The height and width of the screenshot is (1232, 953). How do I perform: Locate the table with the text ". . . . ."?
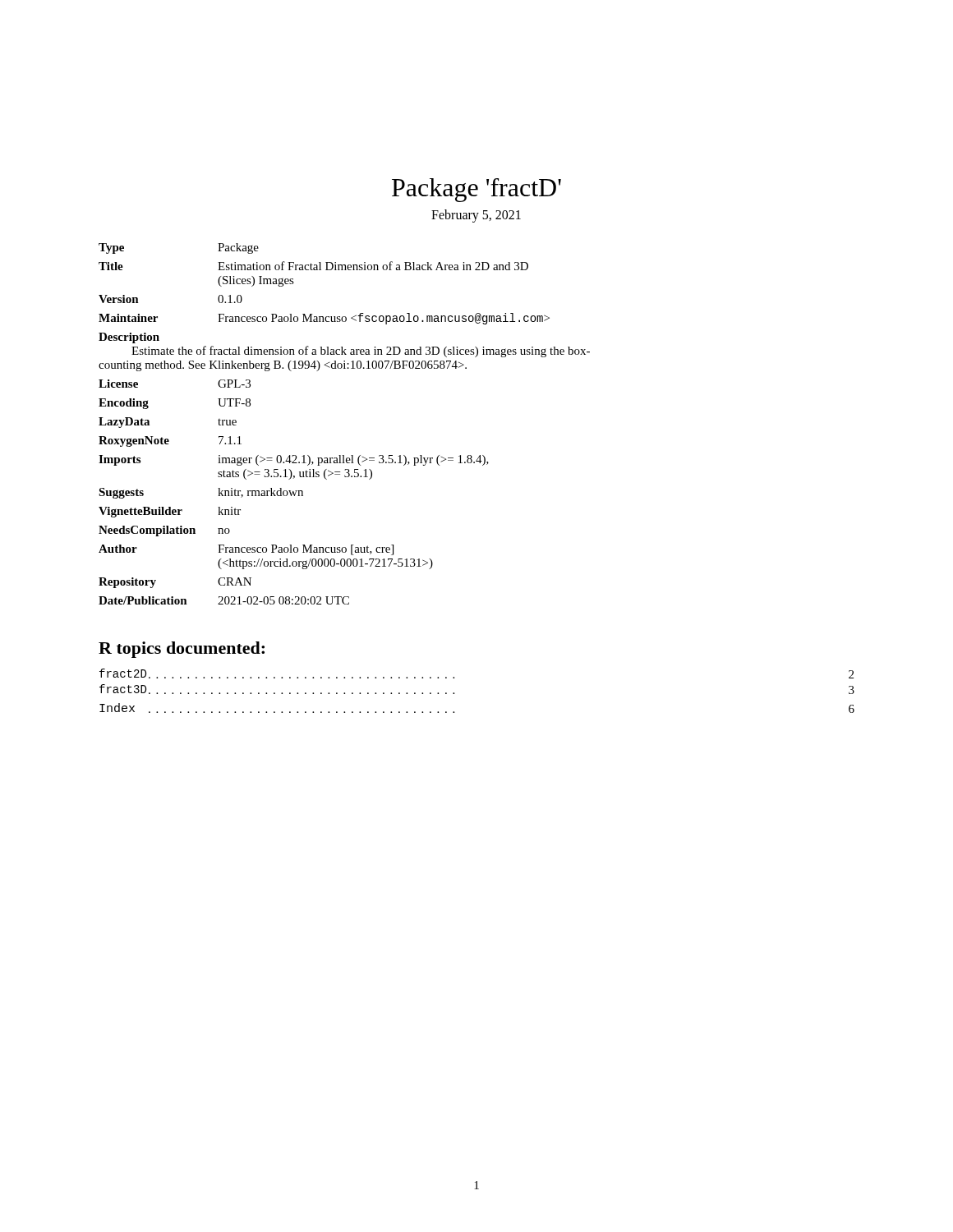tap(476, 683)
